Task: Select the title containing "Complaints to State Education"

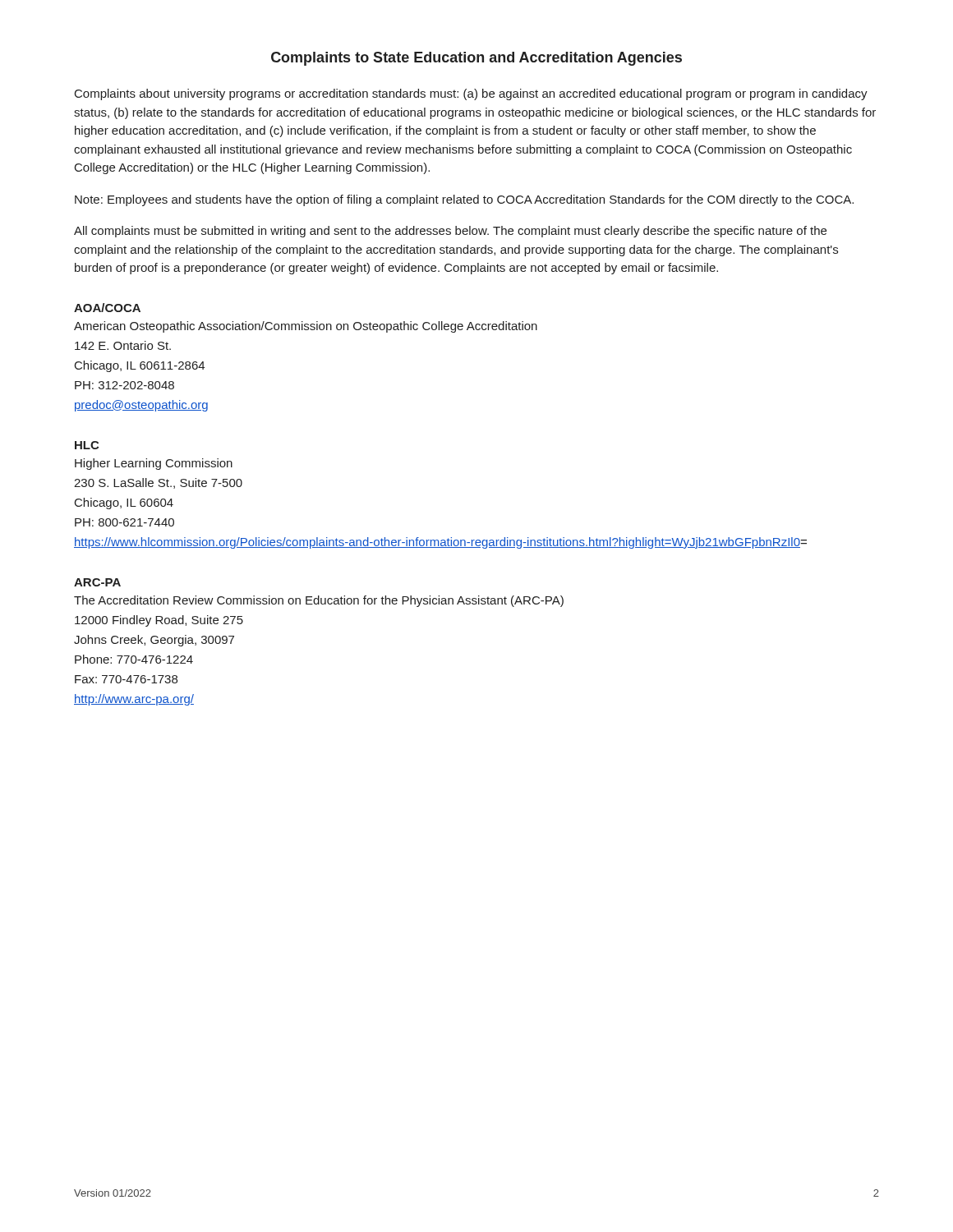Action: click(x=476, y=58)
